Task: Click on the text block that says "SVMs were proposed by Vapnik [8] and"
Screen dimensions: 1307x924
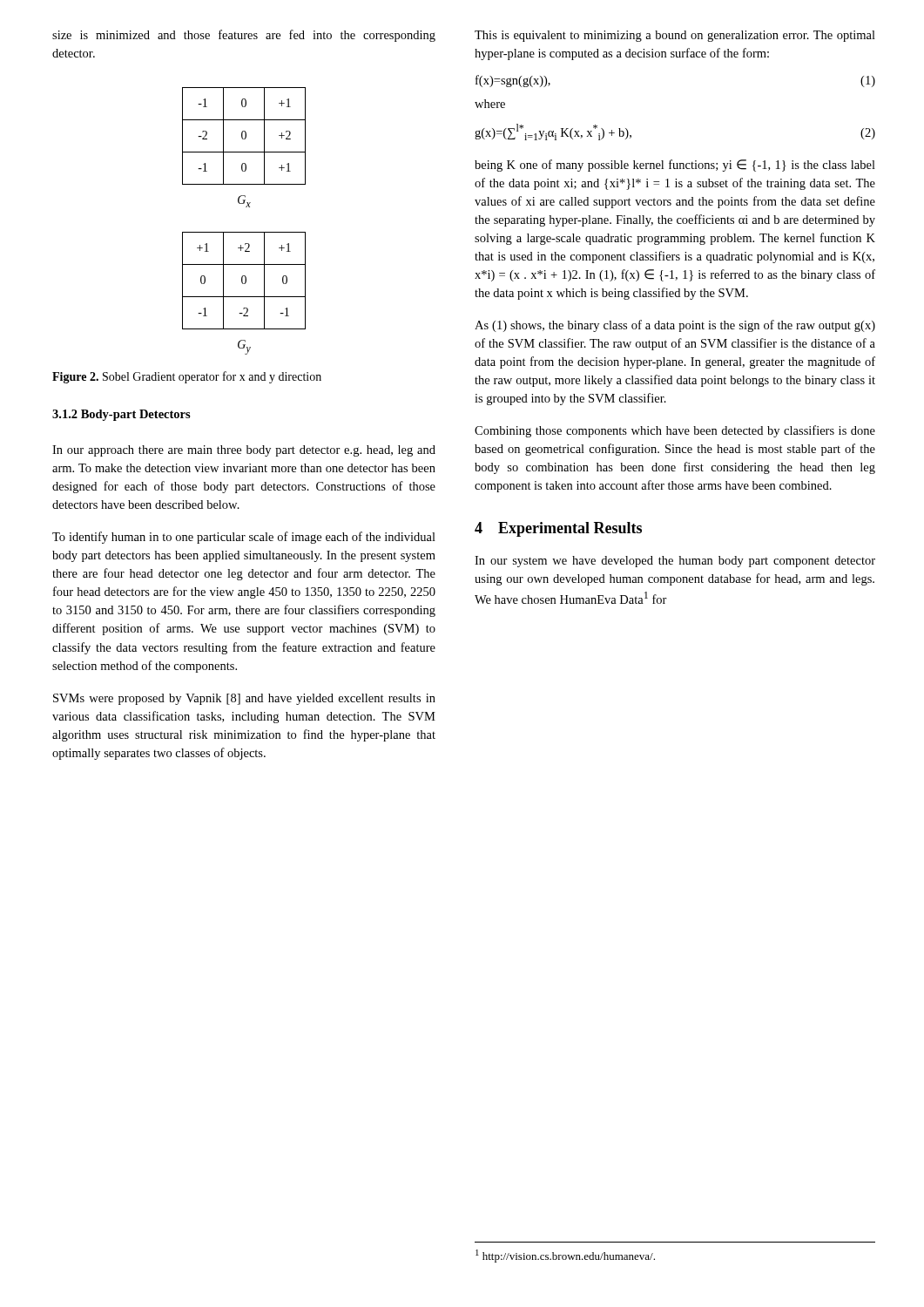Action: point(244,725)
